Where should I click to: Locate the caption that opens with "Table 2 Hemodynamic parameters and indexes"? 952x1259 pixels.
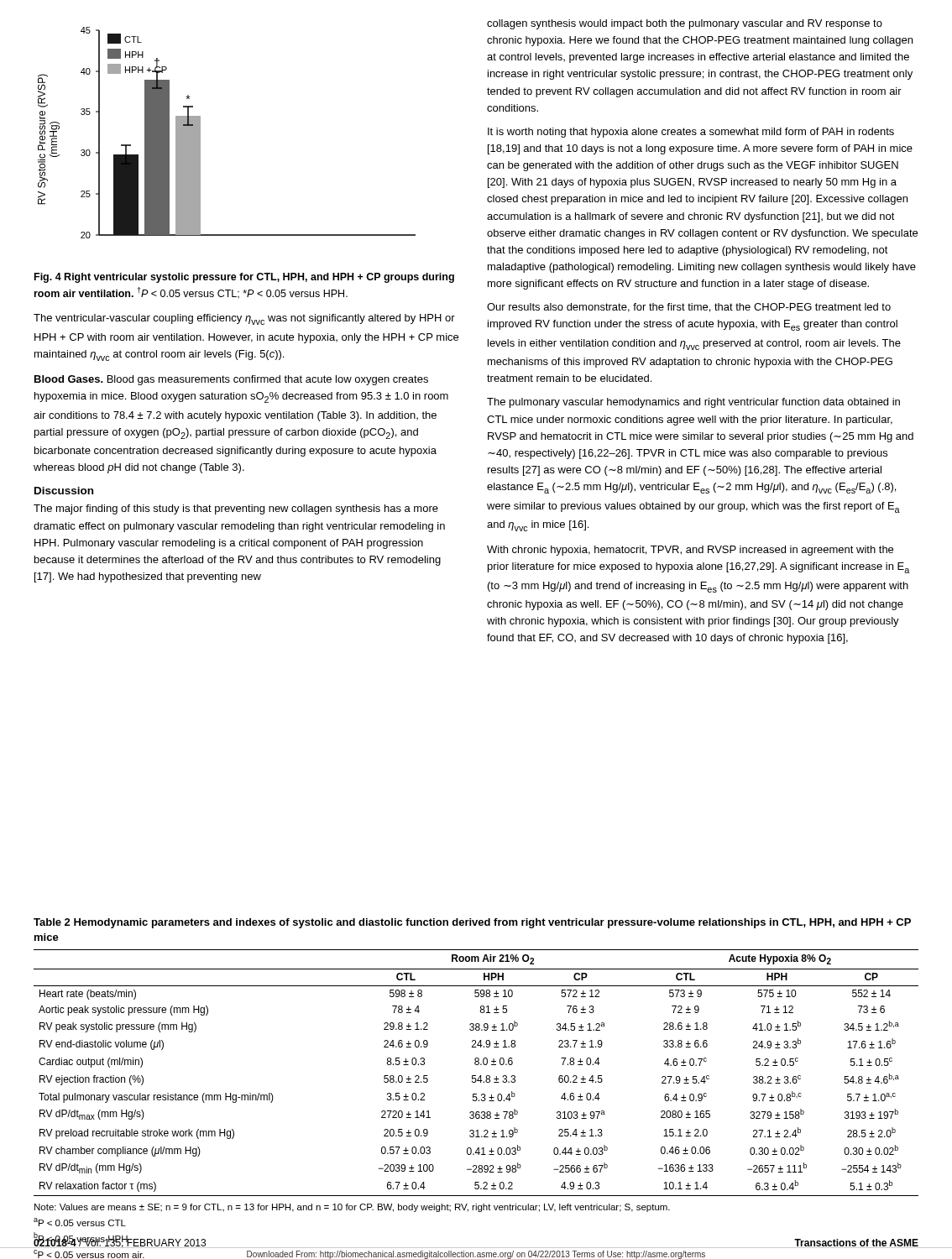(x=472, y=930)
